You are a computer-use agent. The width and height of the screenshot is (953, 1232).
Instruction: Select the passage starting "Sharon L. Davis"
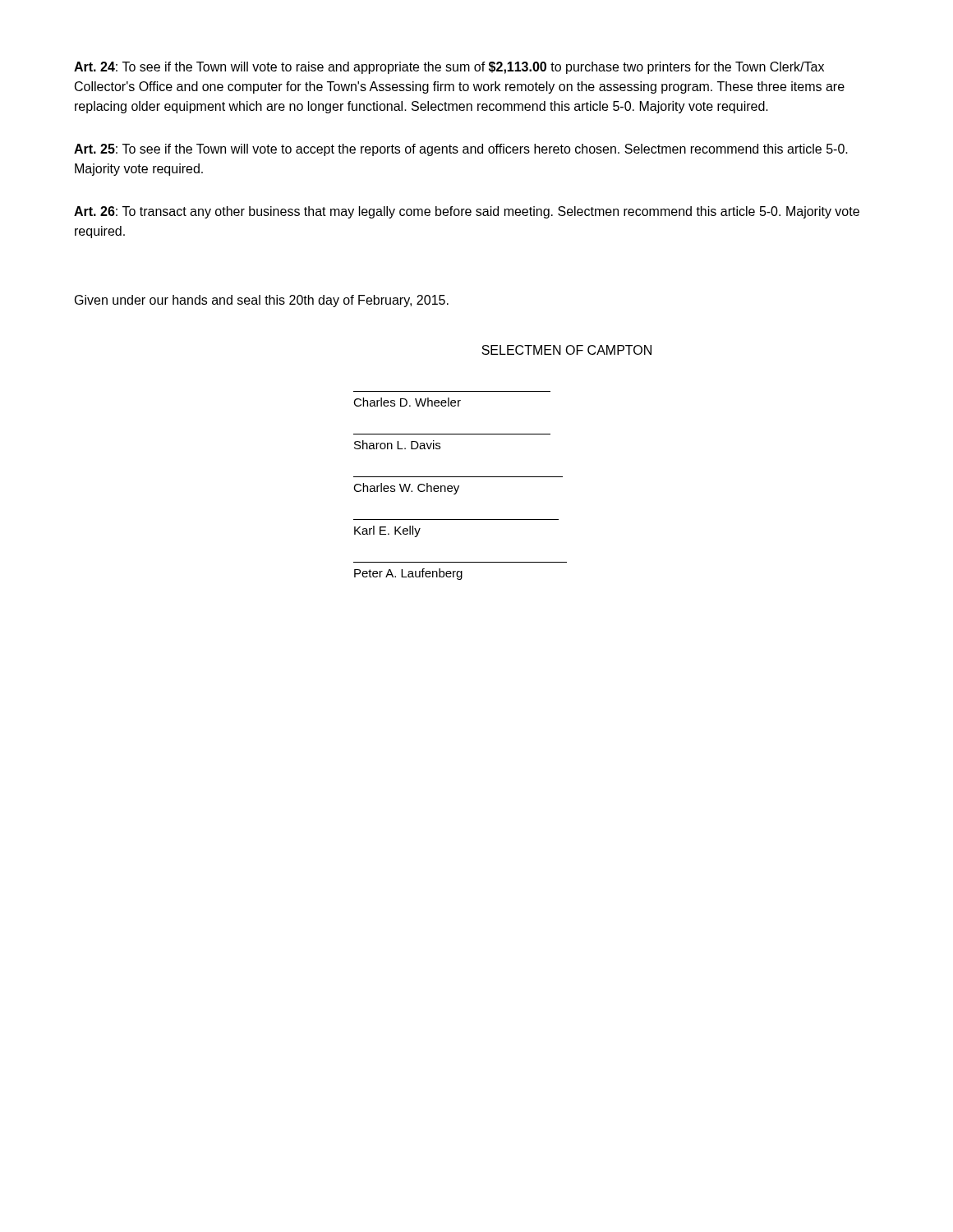point(397,445)
